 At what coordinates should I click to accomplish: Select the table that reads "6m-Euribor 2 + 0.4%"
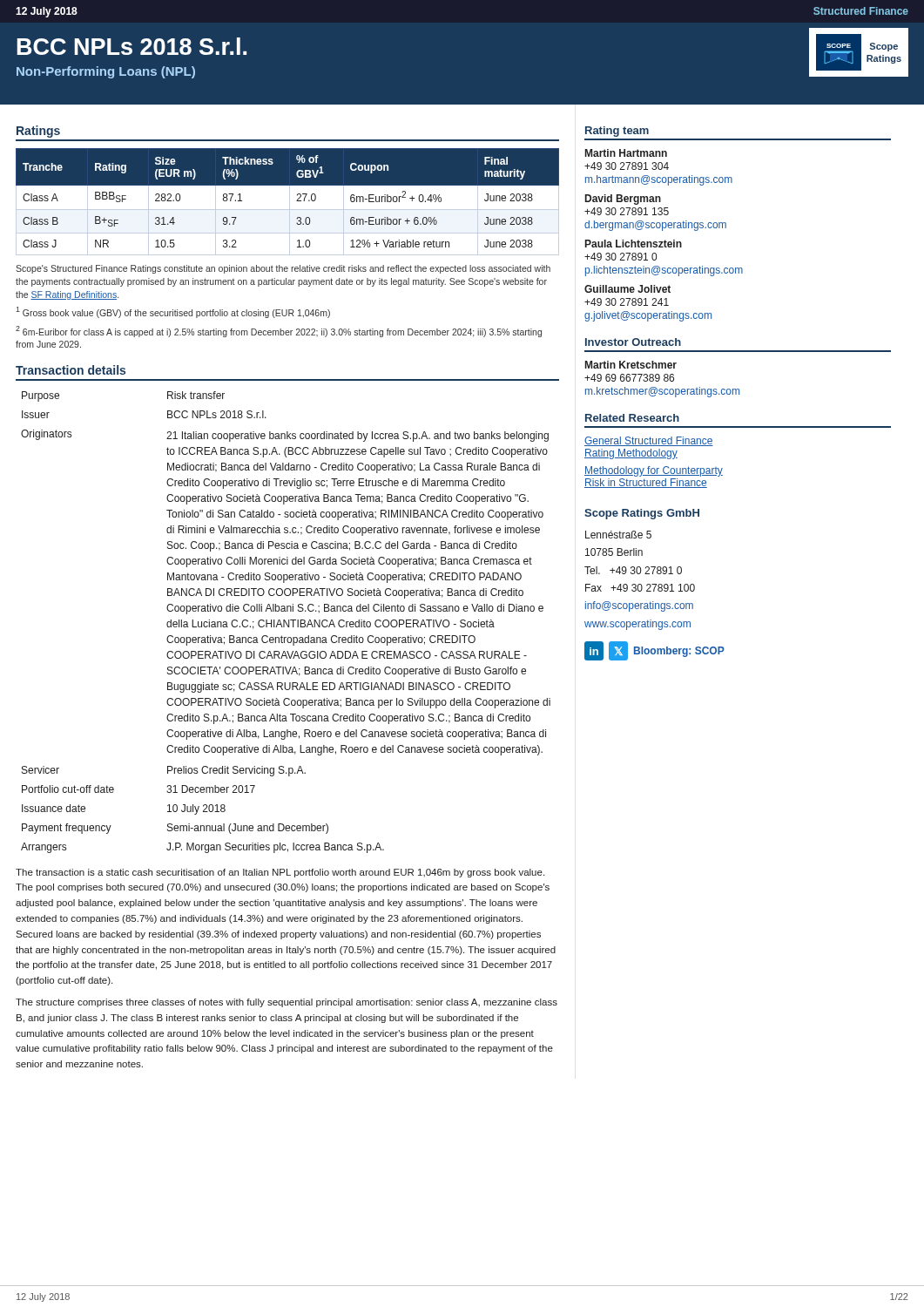tap(287, 202)
